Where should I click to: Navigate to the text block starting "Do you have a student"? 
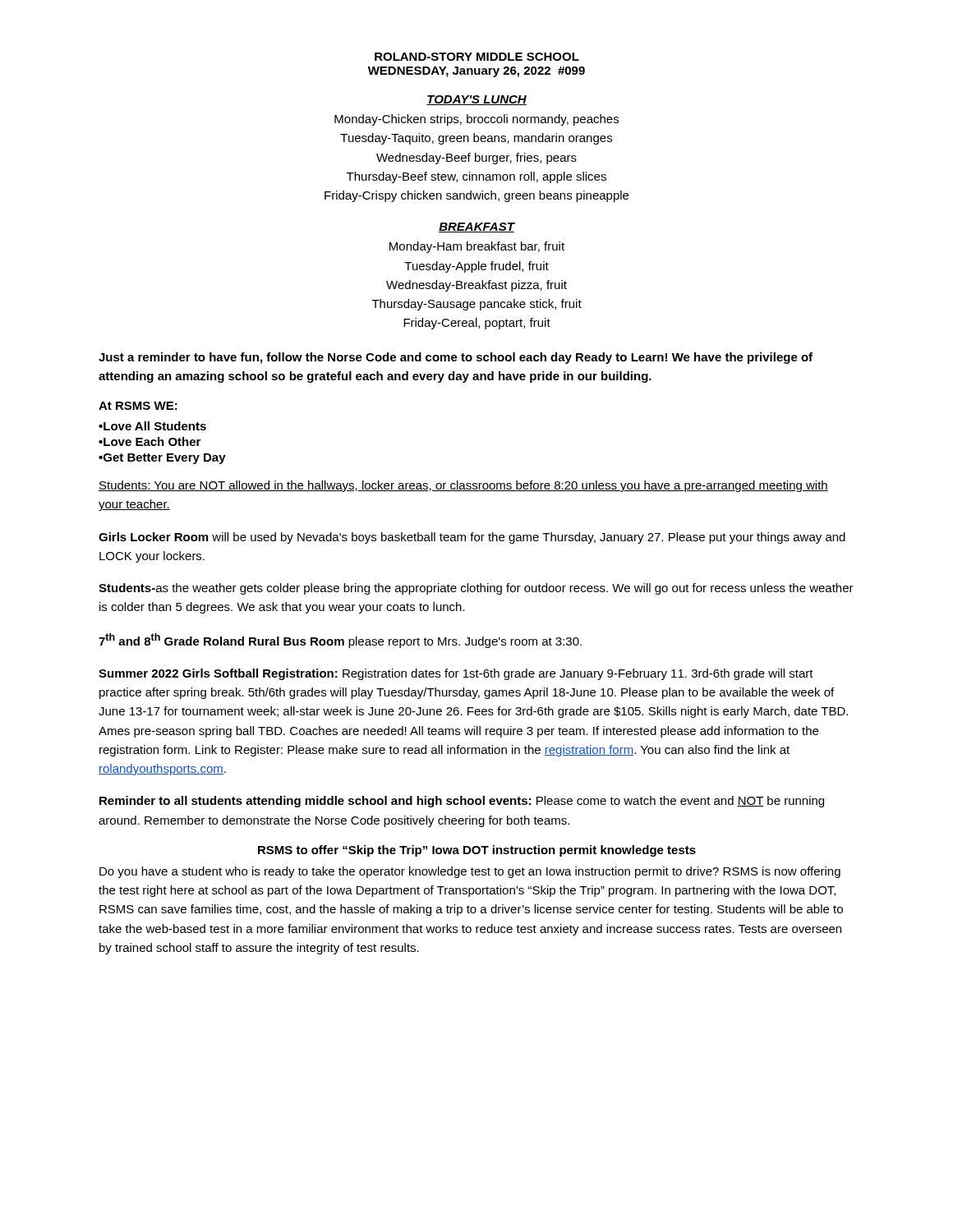pos(471,909)
